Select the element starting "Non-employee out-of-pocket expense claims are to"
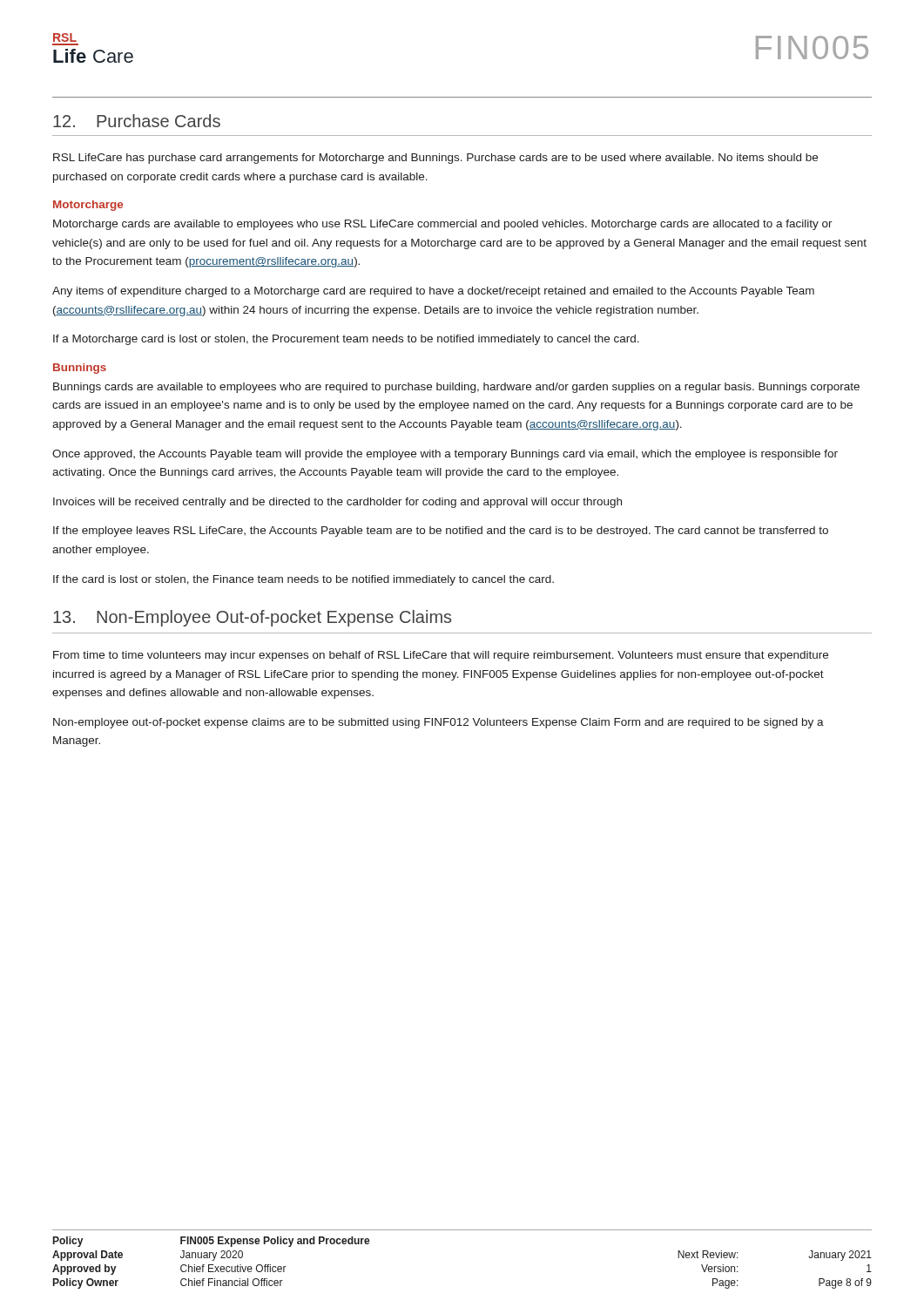This screenshot has height=1307, width=924. pyautogui.click(x=438, y=731)
